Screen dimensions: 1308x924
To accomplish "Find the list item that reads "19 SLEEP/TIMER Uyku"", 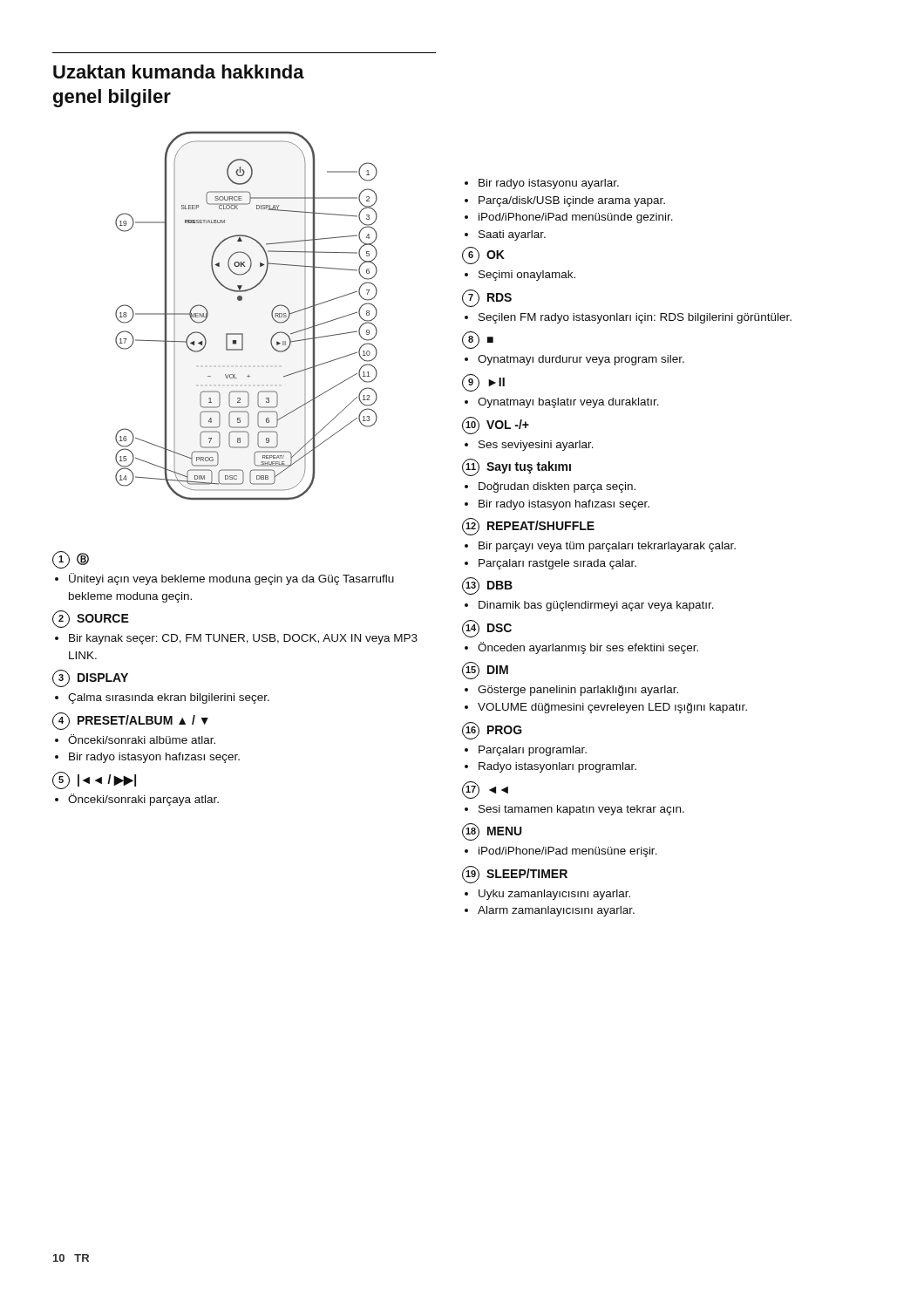I will click(x=515, y=875).
